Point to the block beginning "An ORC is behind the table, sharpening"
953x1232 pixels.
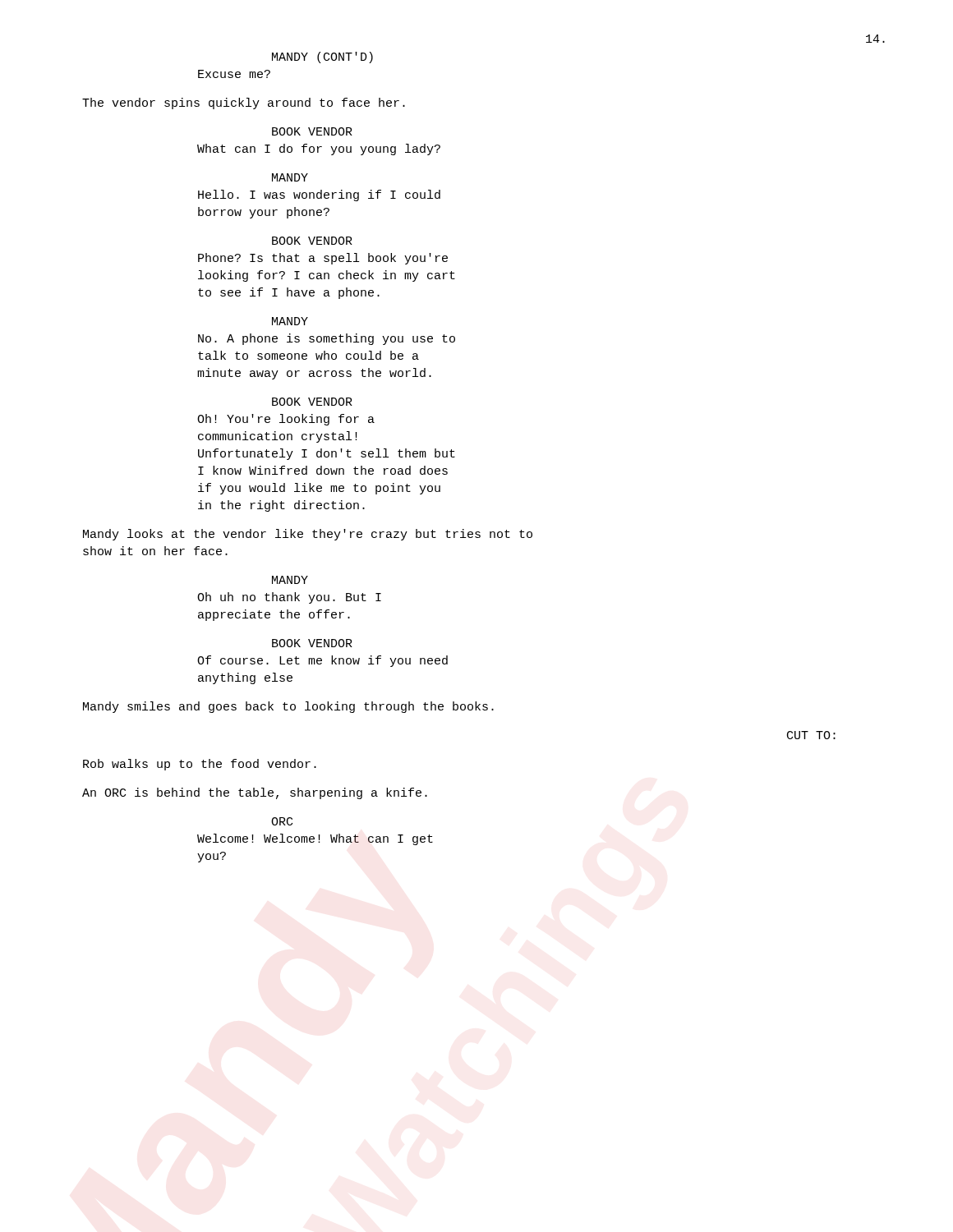click(x=255, y=793)
